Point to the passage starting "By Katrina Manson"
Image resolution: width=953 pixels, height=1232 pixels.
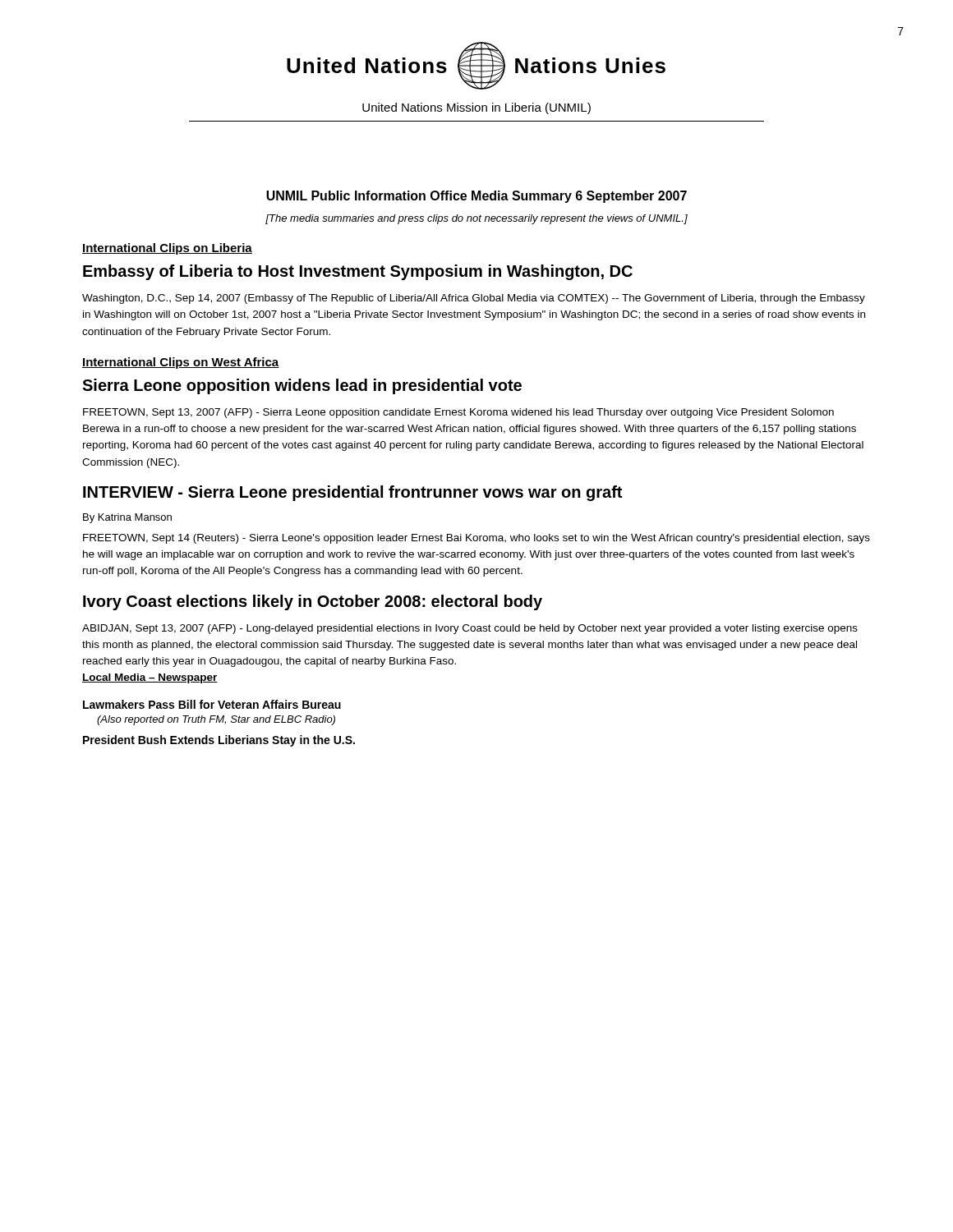pyautogui.click(x=127, y=517)
